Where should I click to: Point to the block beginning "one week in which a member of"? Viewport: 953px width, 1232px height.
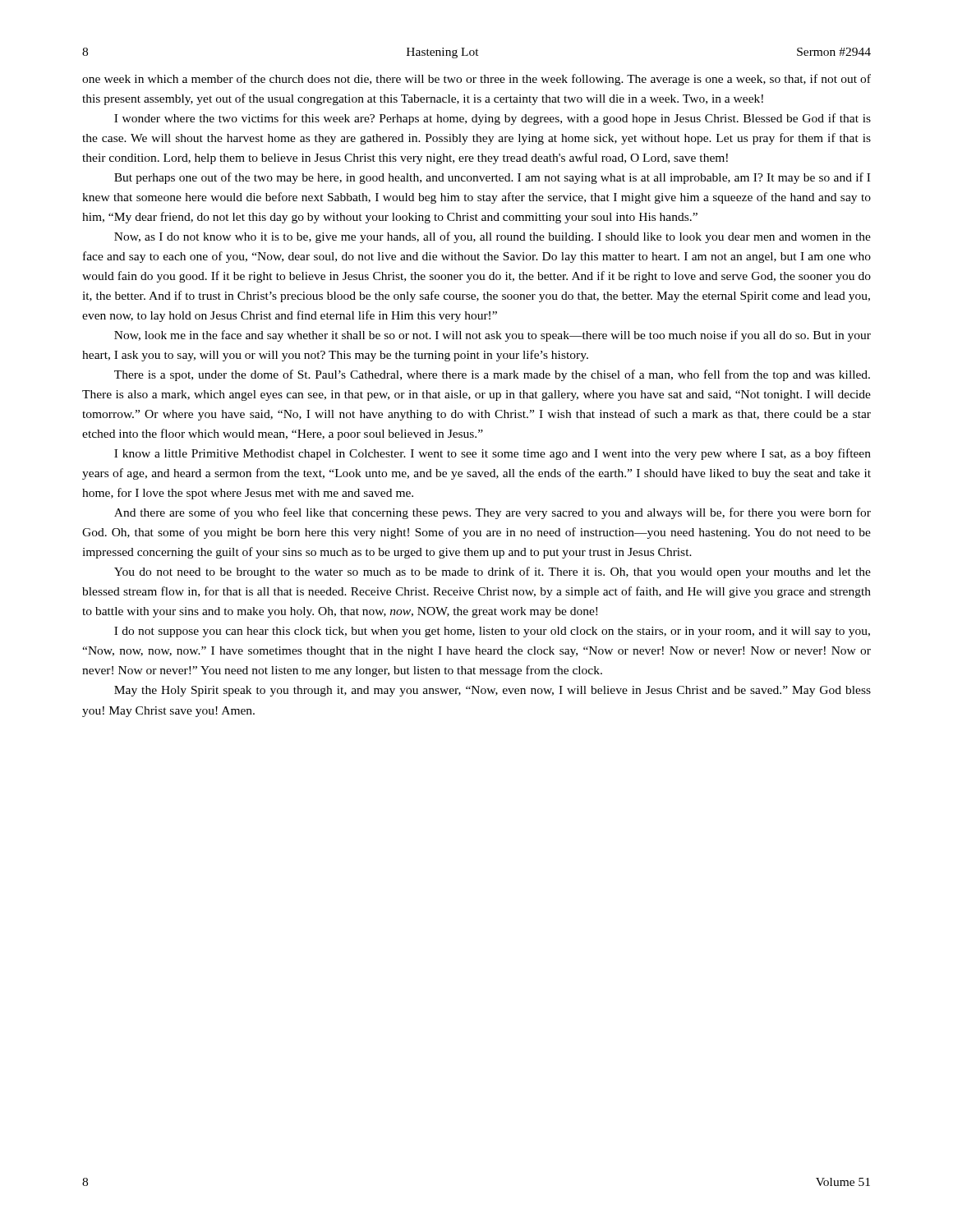(x=476, y=394)
